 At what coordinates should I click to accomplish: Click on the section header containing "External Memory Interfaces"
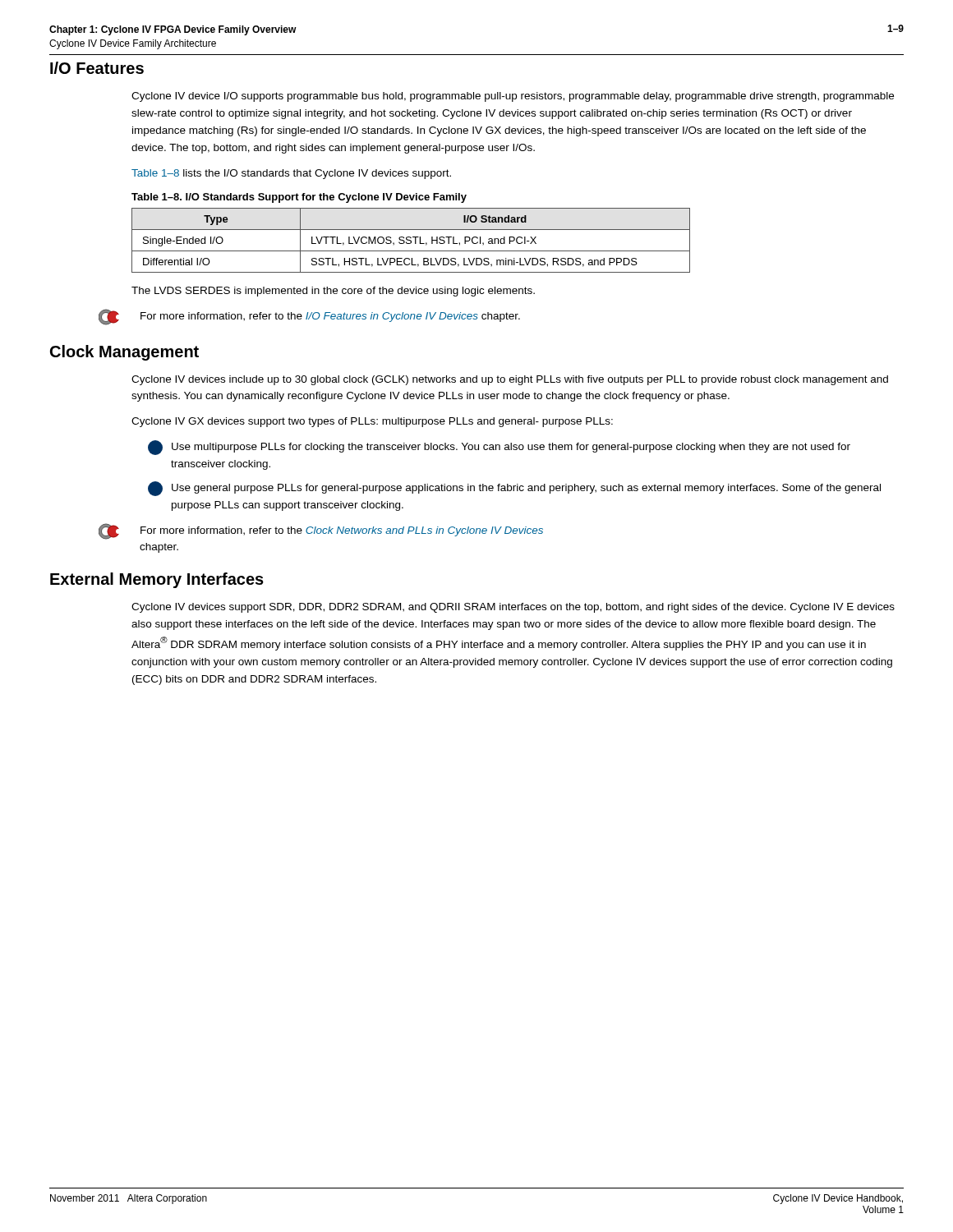point(157,579)
